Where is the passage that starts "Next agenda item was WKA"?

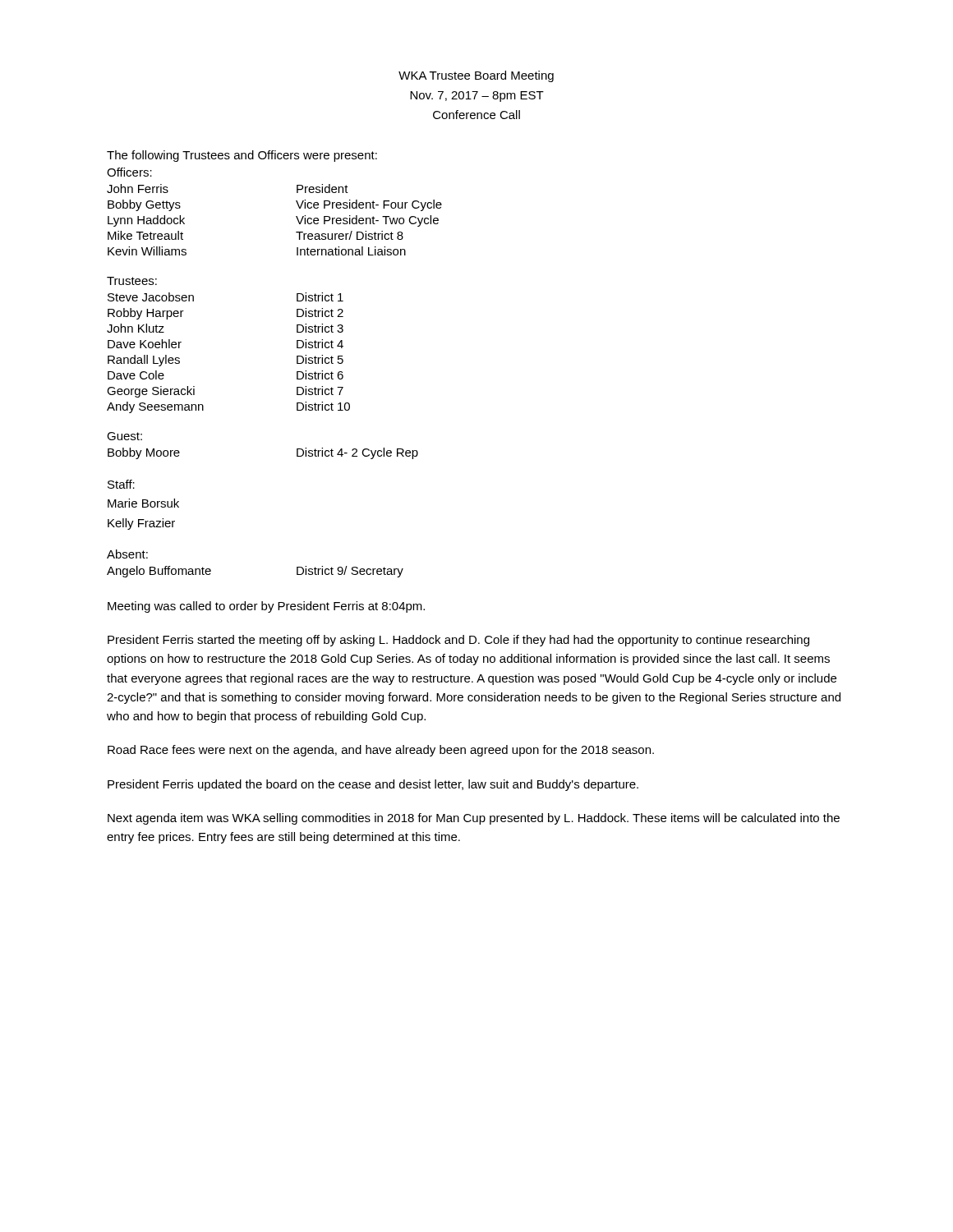[473, 827]
